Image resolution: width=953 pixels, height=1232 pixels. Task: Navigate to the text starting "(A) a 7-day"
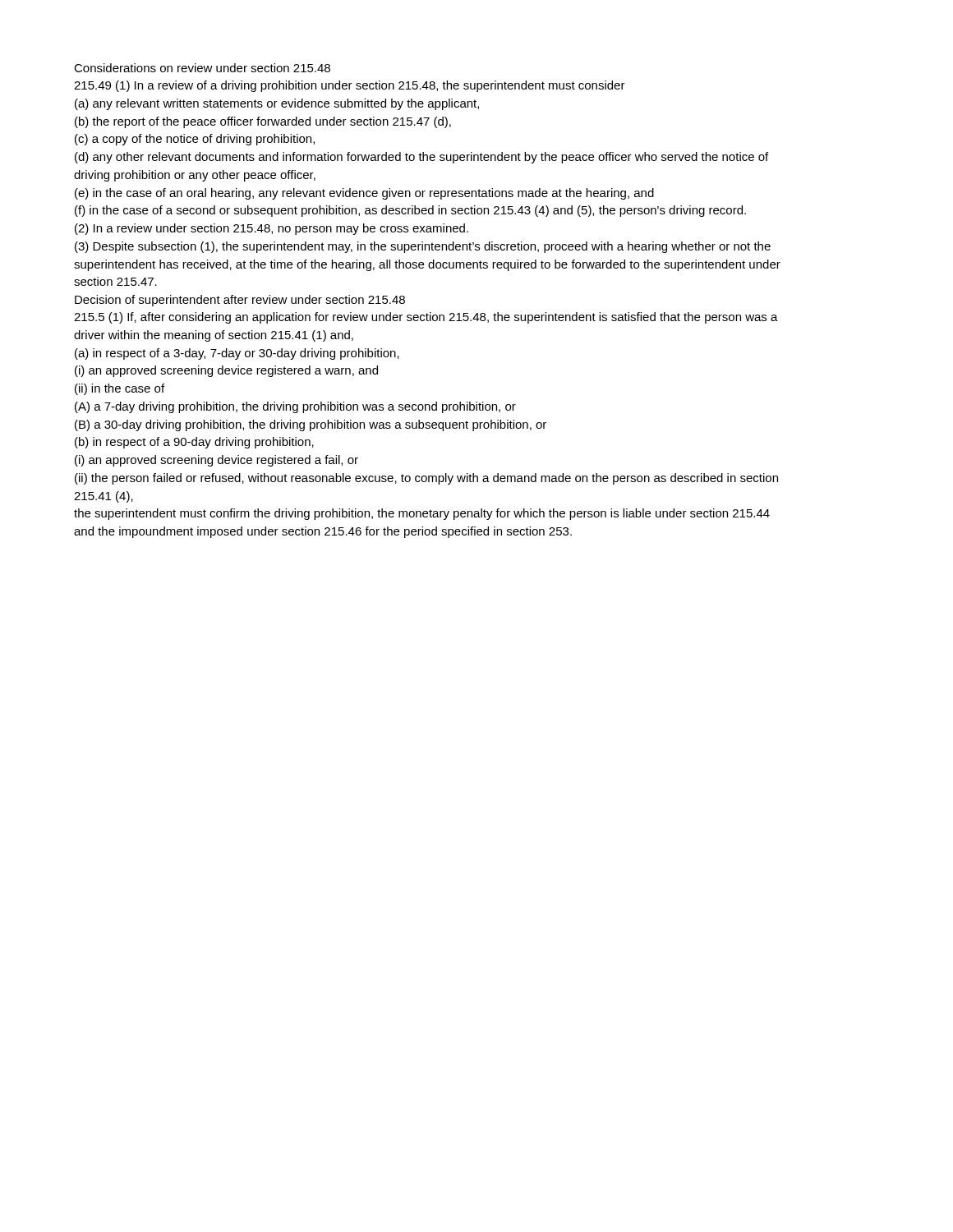[x=295, y=406]
